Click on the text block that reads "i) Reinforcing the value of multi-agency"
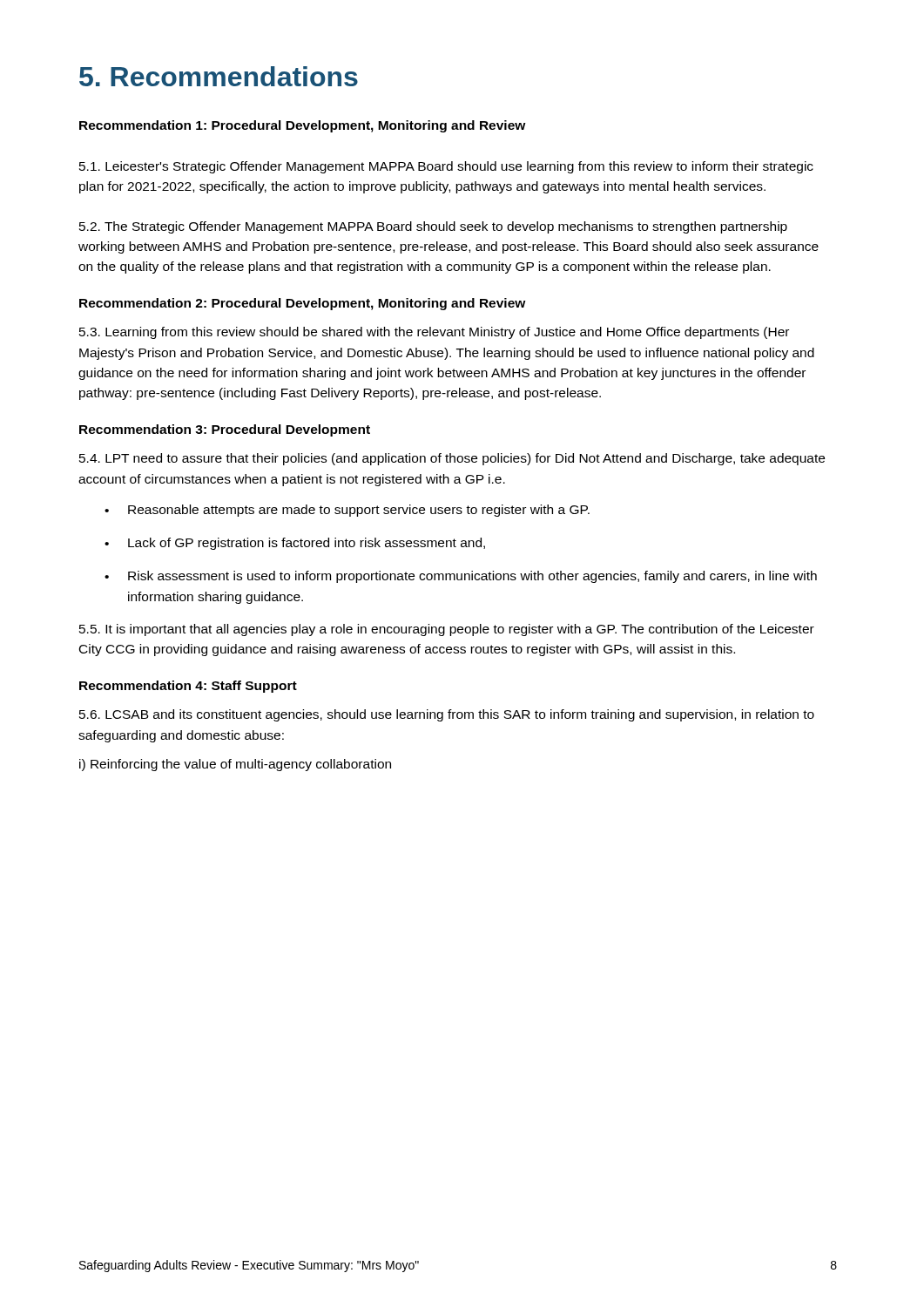This screenshot has height=1307, width=924. (x=235, y=765)
